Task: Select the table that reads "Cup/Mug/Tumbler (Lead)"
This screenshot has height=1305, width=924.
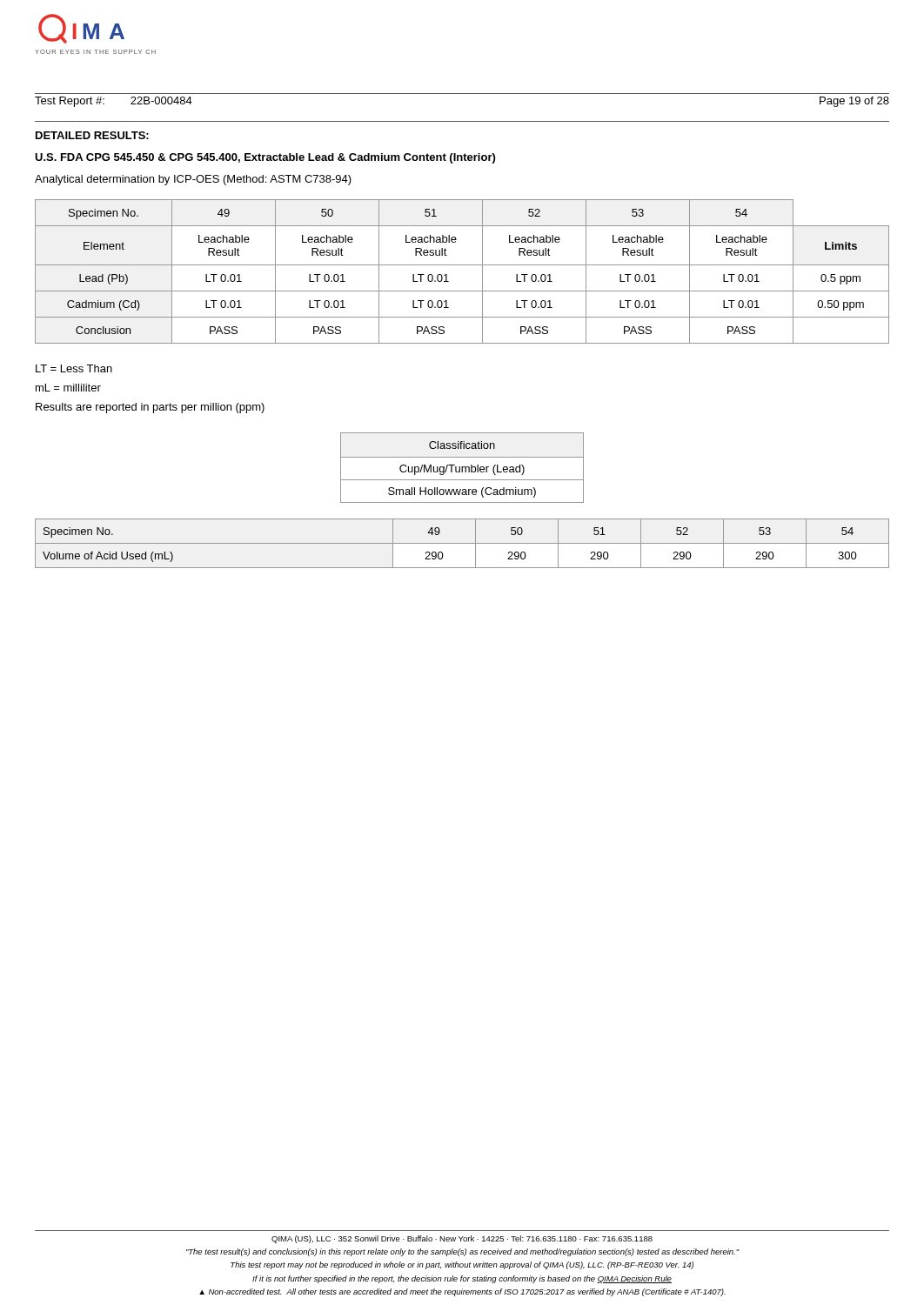Action: point(462,468)
